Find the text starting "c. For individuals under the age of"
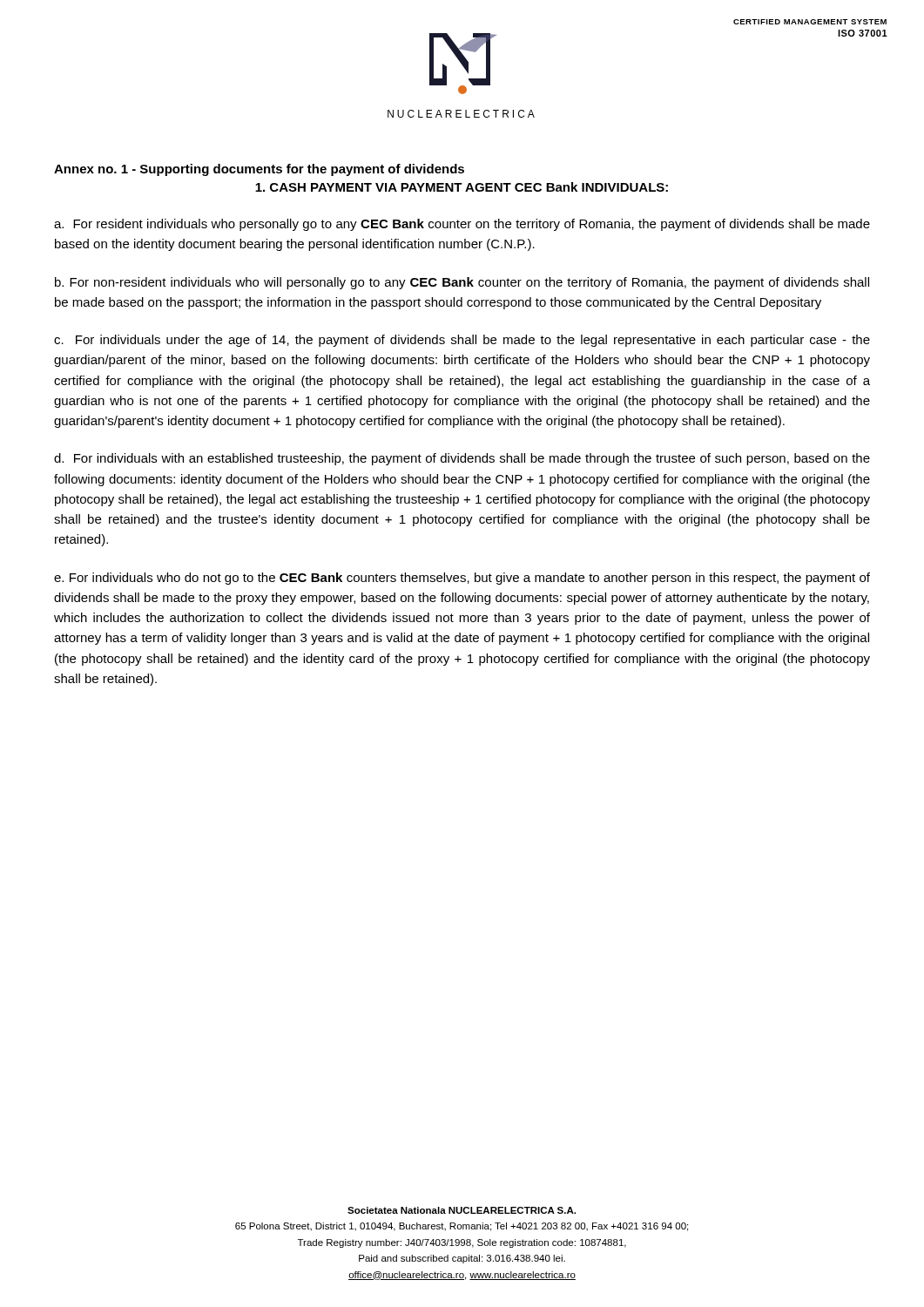Screen dimensions: 1307x924 (462, 380)
